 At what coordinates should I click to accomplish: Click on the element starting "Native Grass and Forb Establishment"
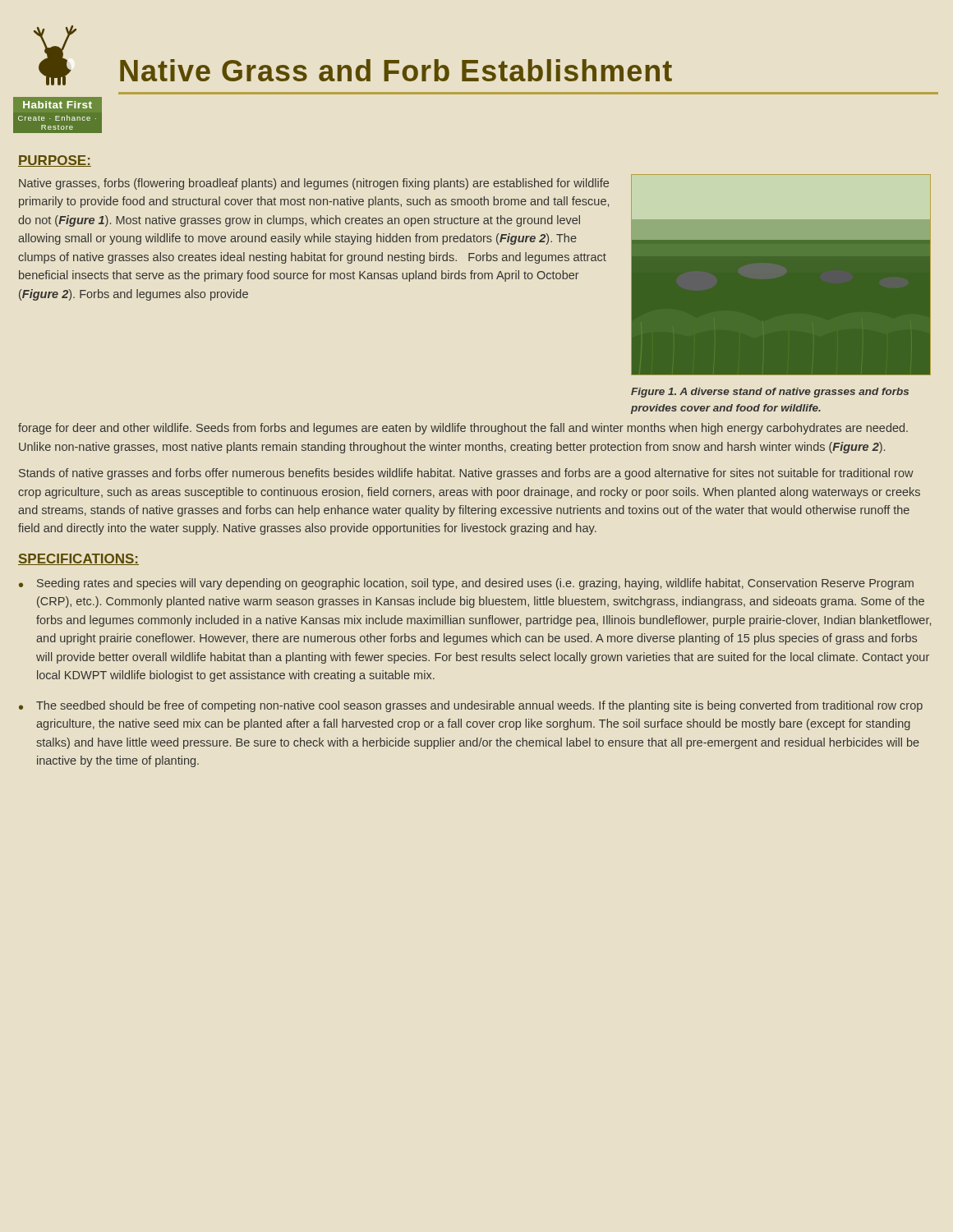(528, 67)
